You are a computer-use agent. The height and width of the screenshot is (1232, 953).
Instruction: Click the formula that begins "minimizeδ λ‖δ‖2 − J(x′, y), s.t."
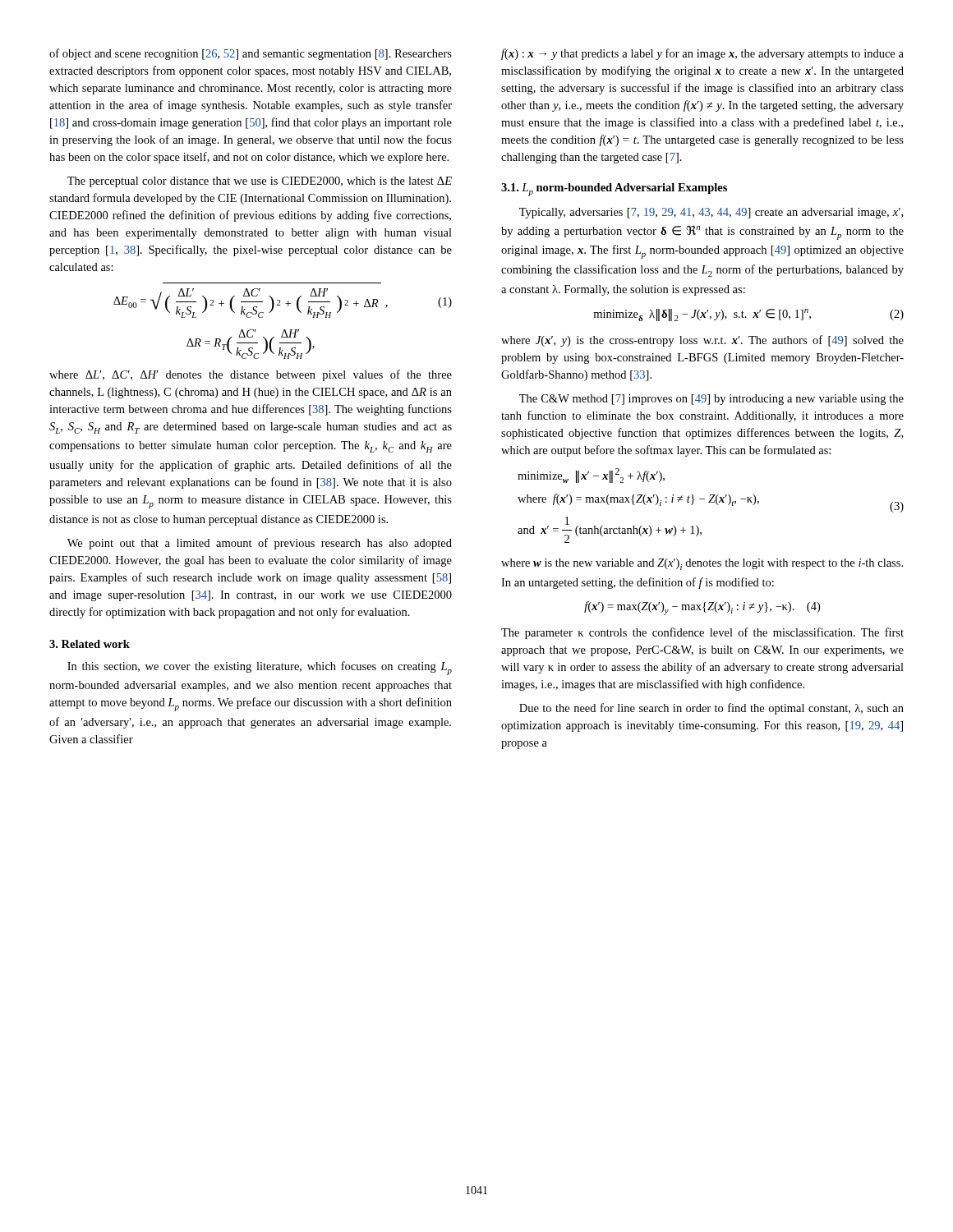702,315
